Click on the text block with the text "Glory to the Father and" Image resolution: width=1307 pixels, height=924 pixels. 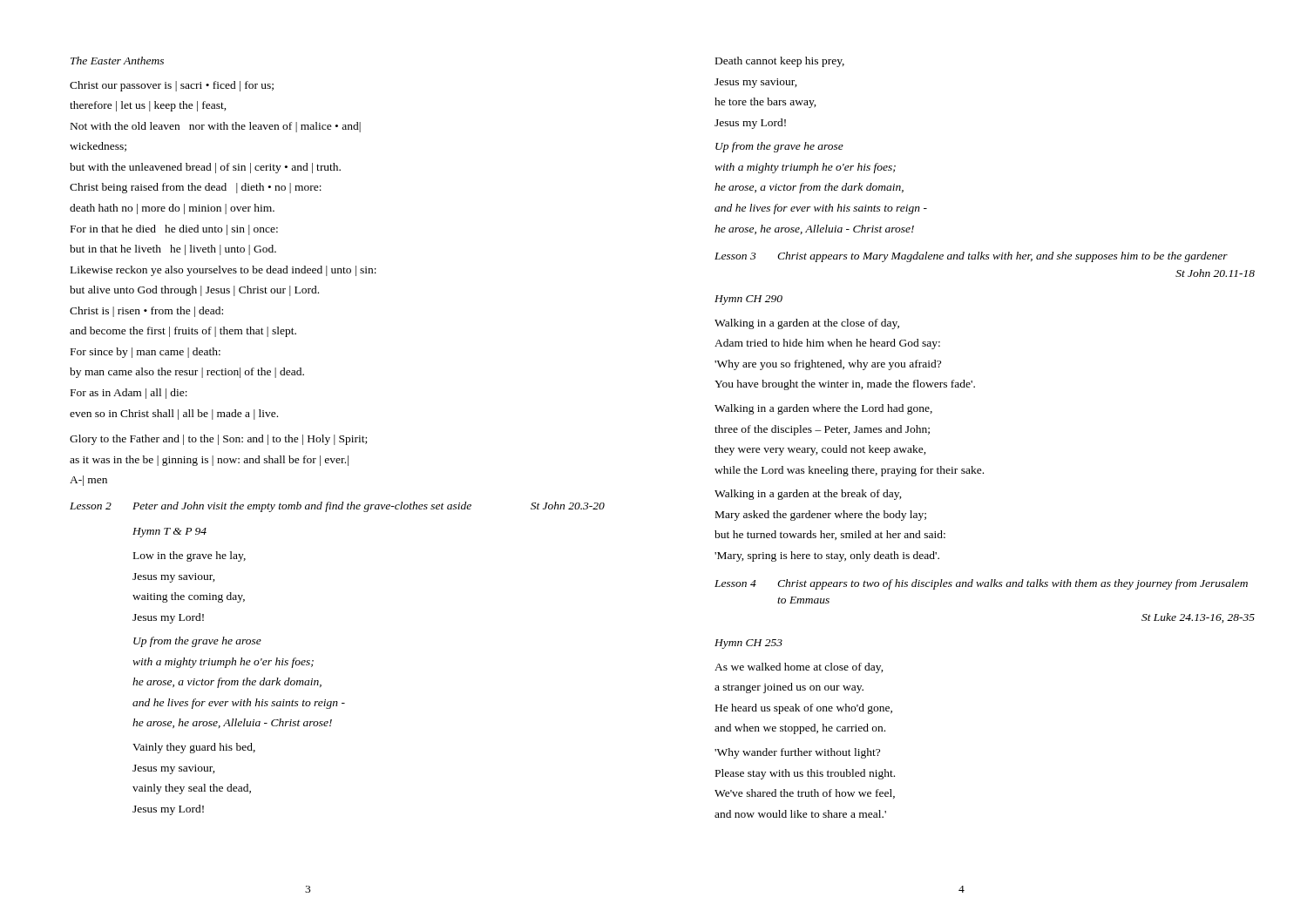point(340,459)
